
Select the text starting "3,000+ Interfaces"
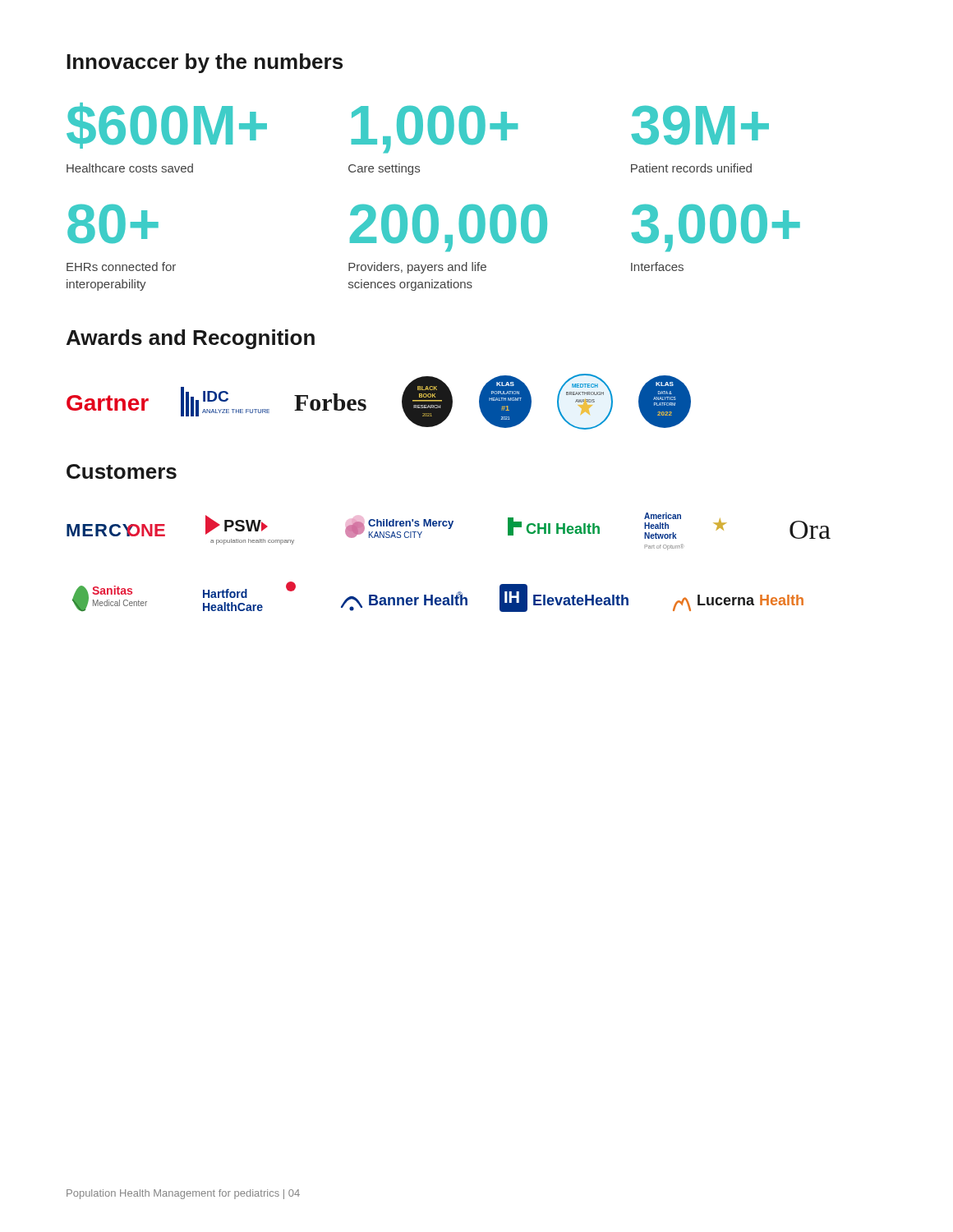tap(759, 234)
